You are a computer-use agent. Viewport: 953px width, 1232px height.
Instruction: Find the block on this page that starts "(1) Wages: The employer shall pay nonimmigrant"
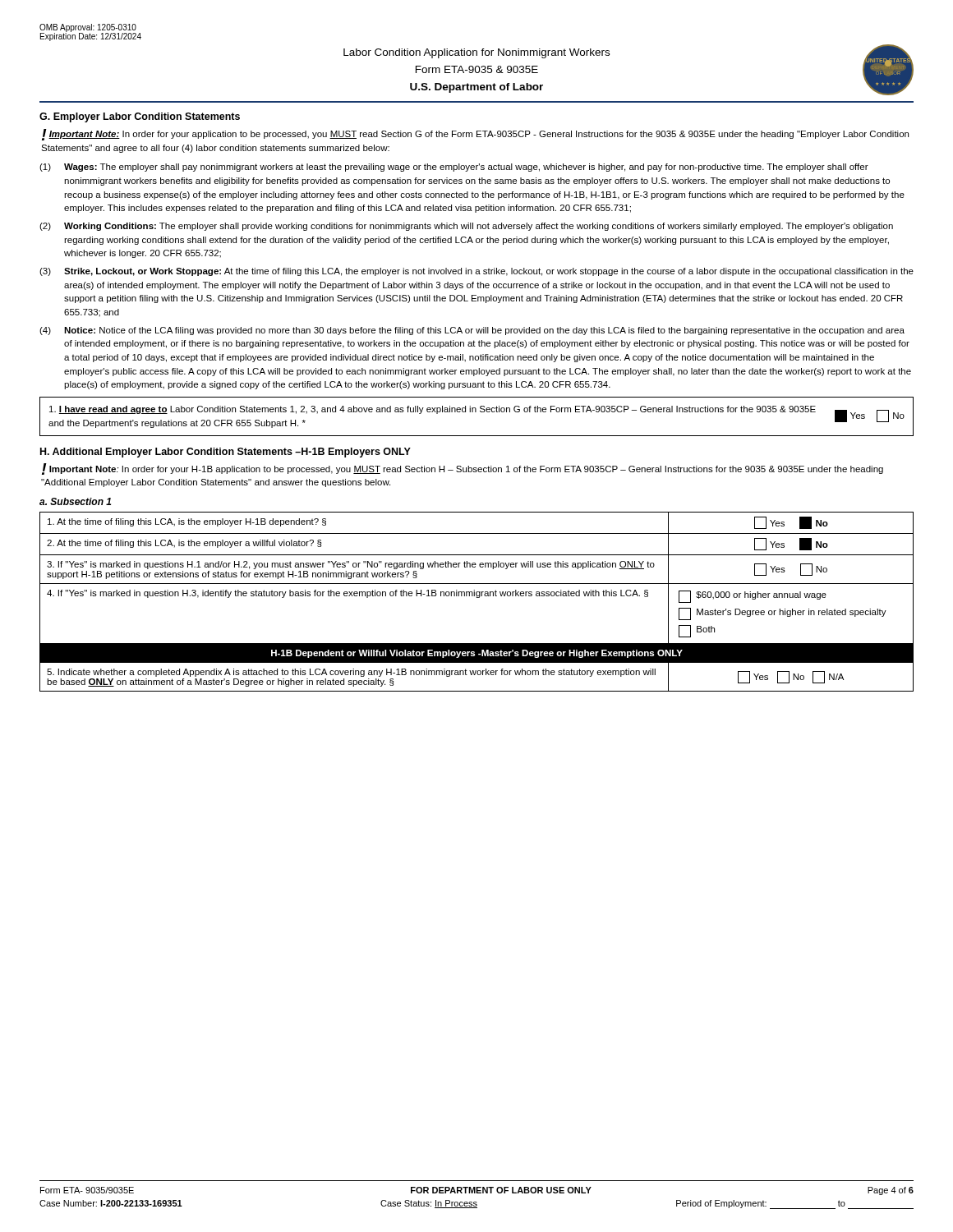click(x=476, y=188)
